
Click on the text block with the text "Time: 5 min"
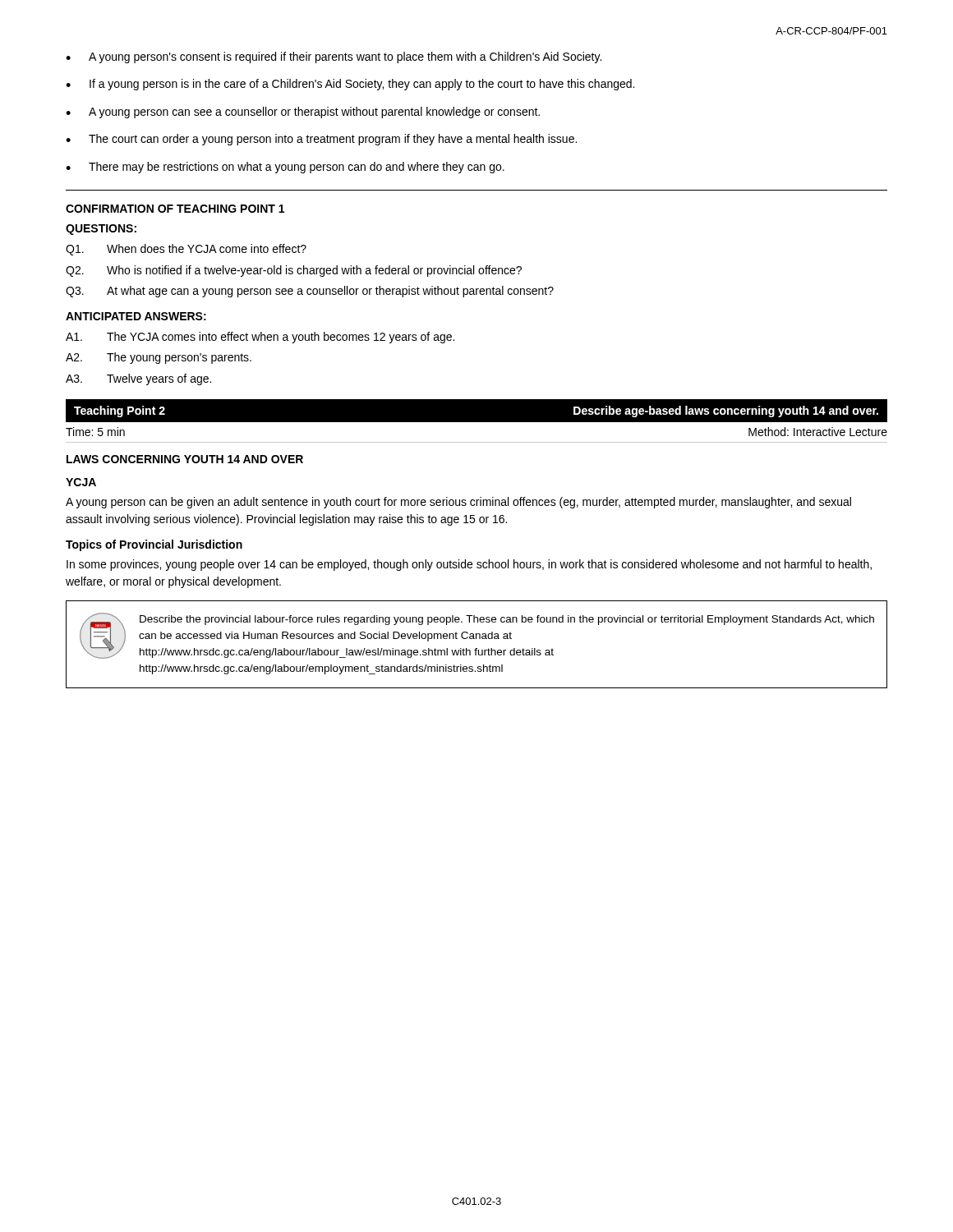coord(476,432)
